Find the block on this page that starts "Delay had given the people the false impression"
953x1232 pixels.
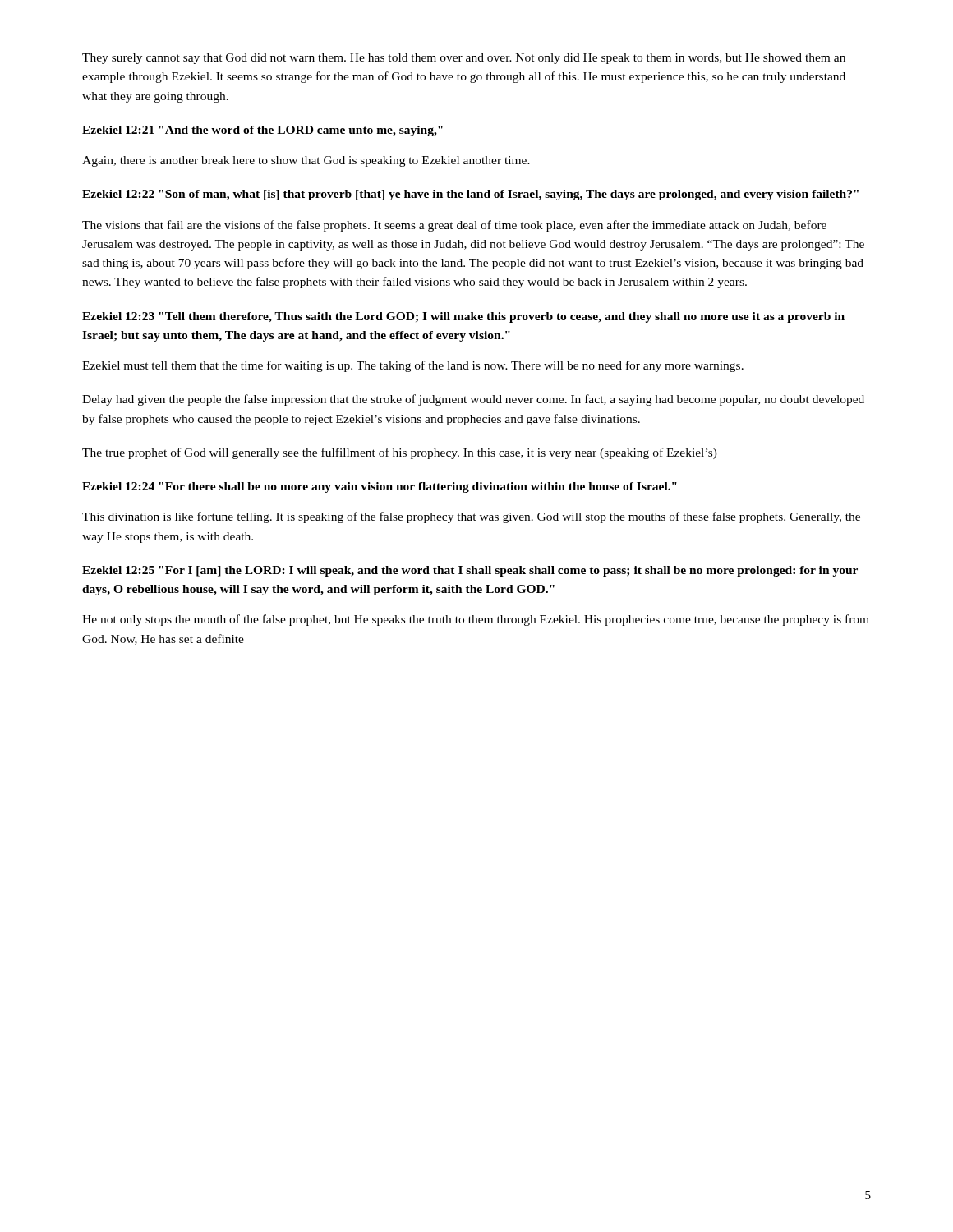pos(473,409)
